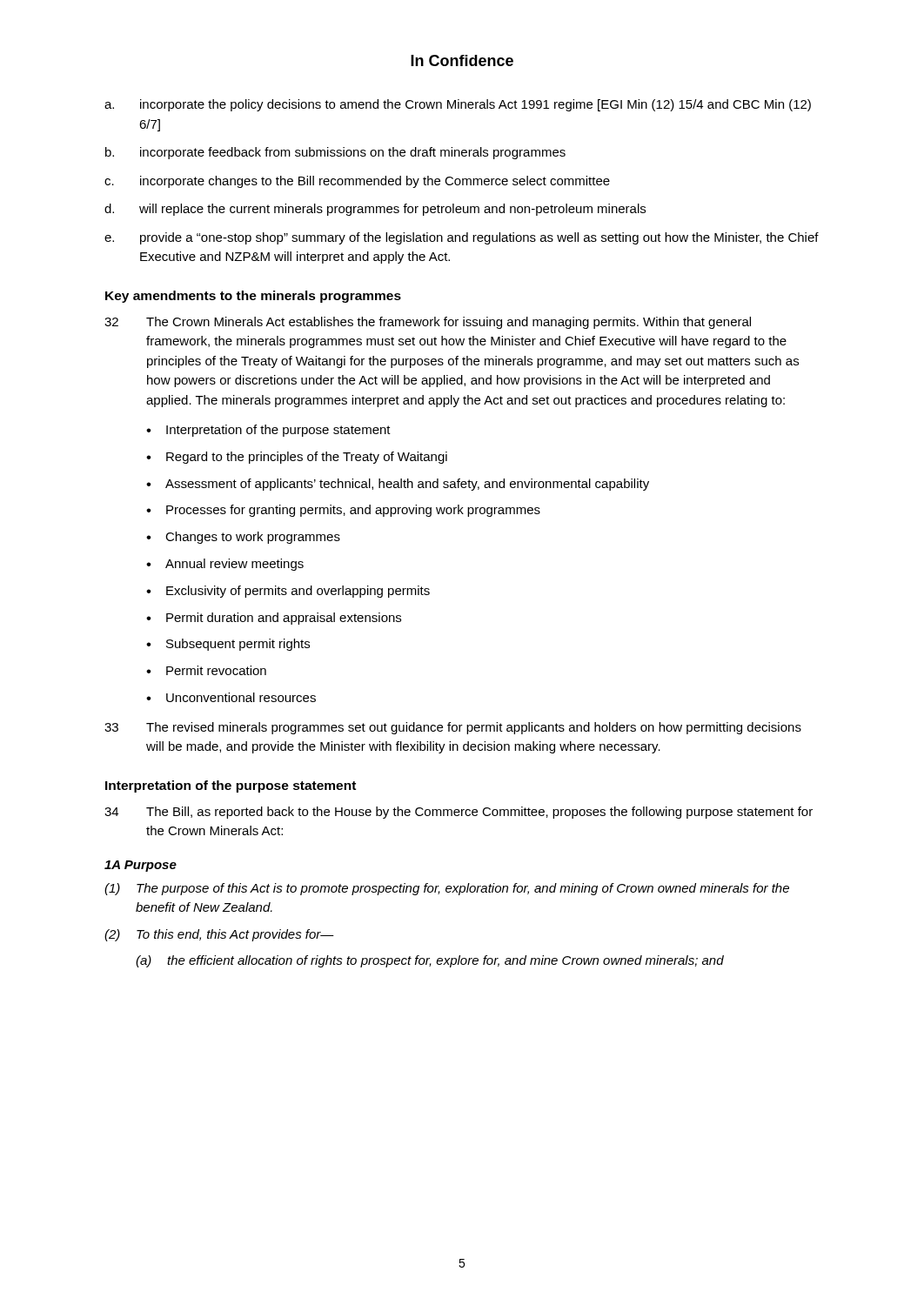Screen dimensions: 1305x924
Task: Where does it say "• Interpretation of the purpose statement"?
Action: click(268, 431)
